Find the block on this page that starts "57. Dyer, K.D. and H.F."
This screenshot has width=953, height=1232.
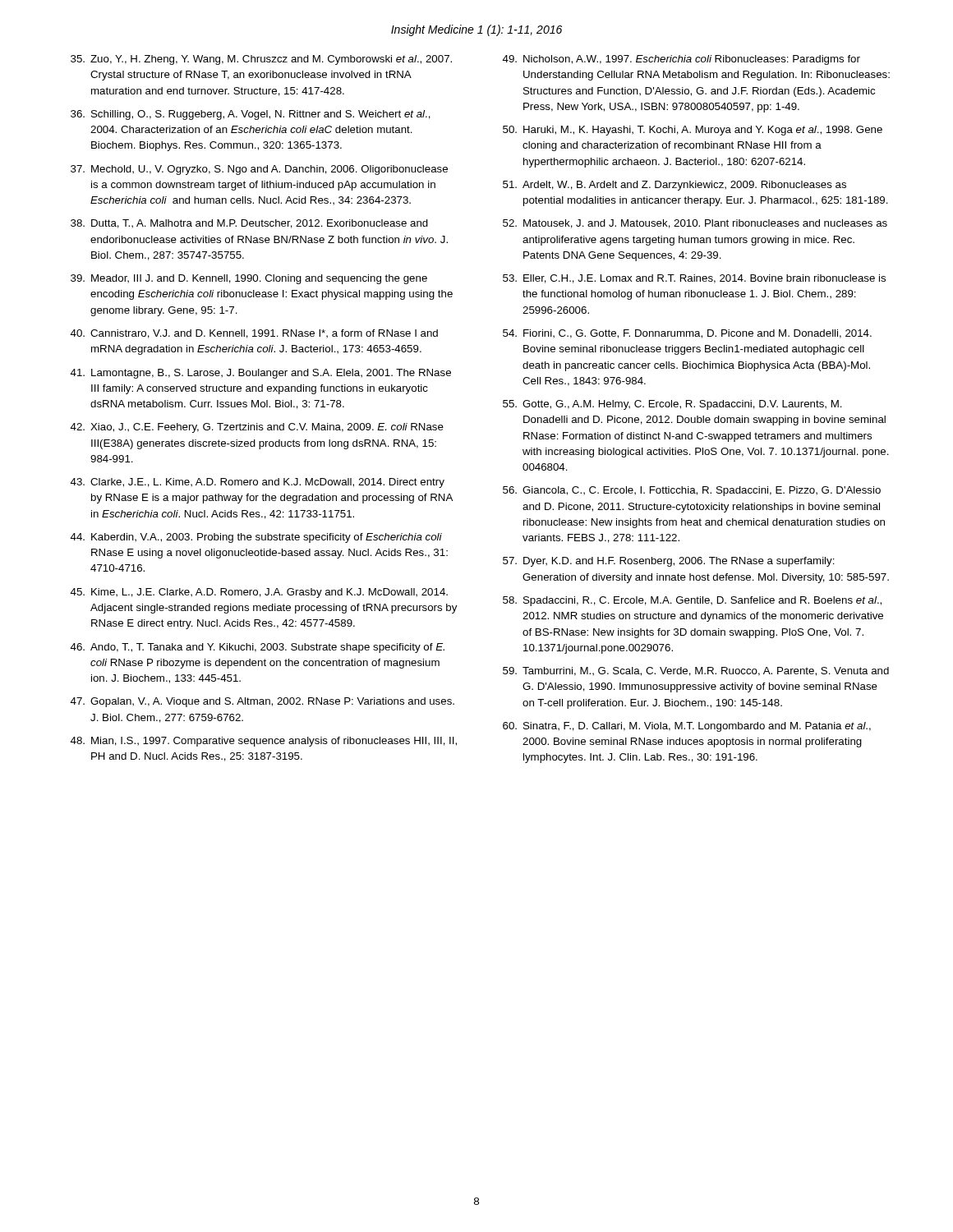[x=693, y=569]
